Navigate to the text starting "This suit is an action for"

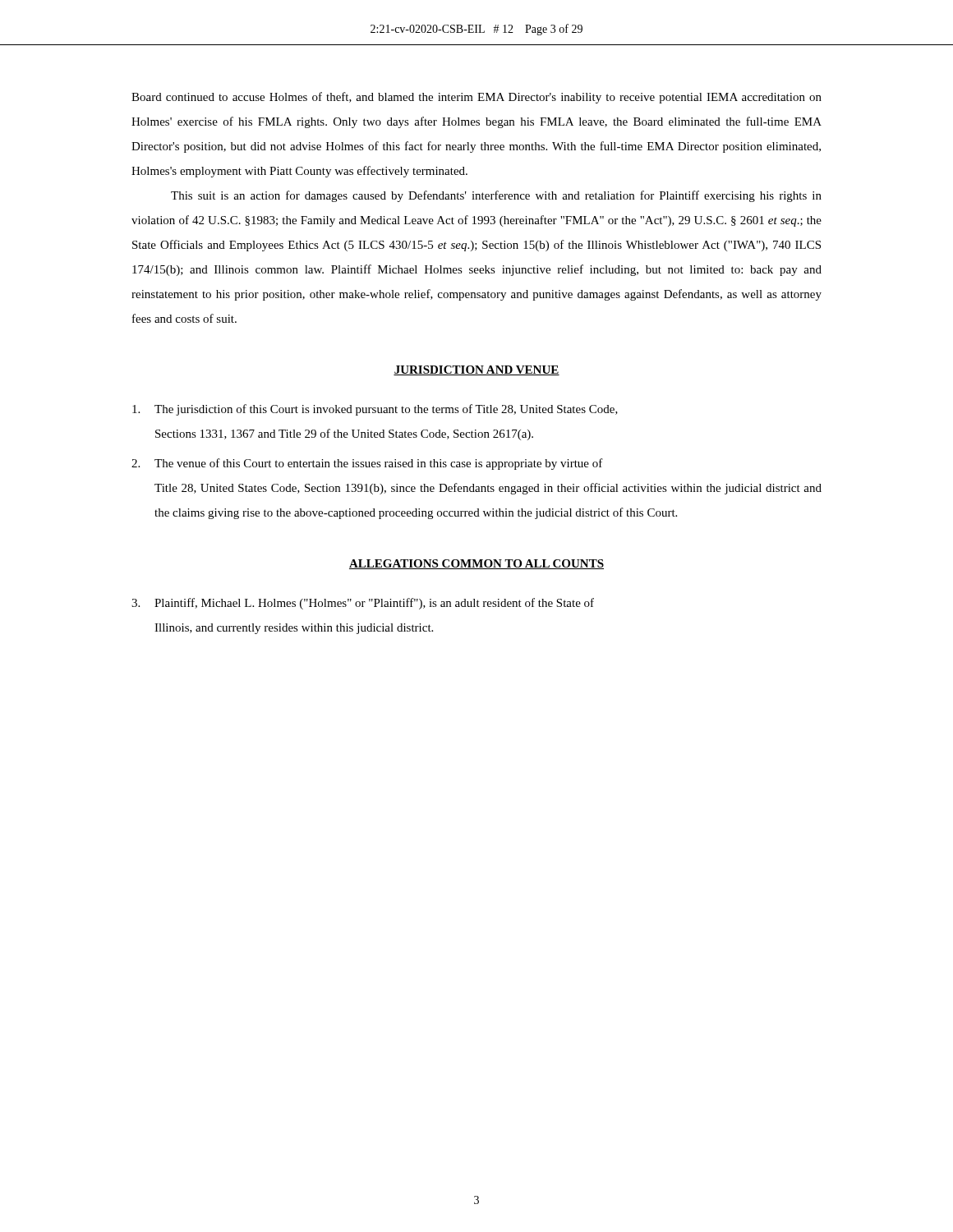point(476,257)
